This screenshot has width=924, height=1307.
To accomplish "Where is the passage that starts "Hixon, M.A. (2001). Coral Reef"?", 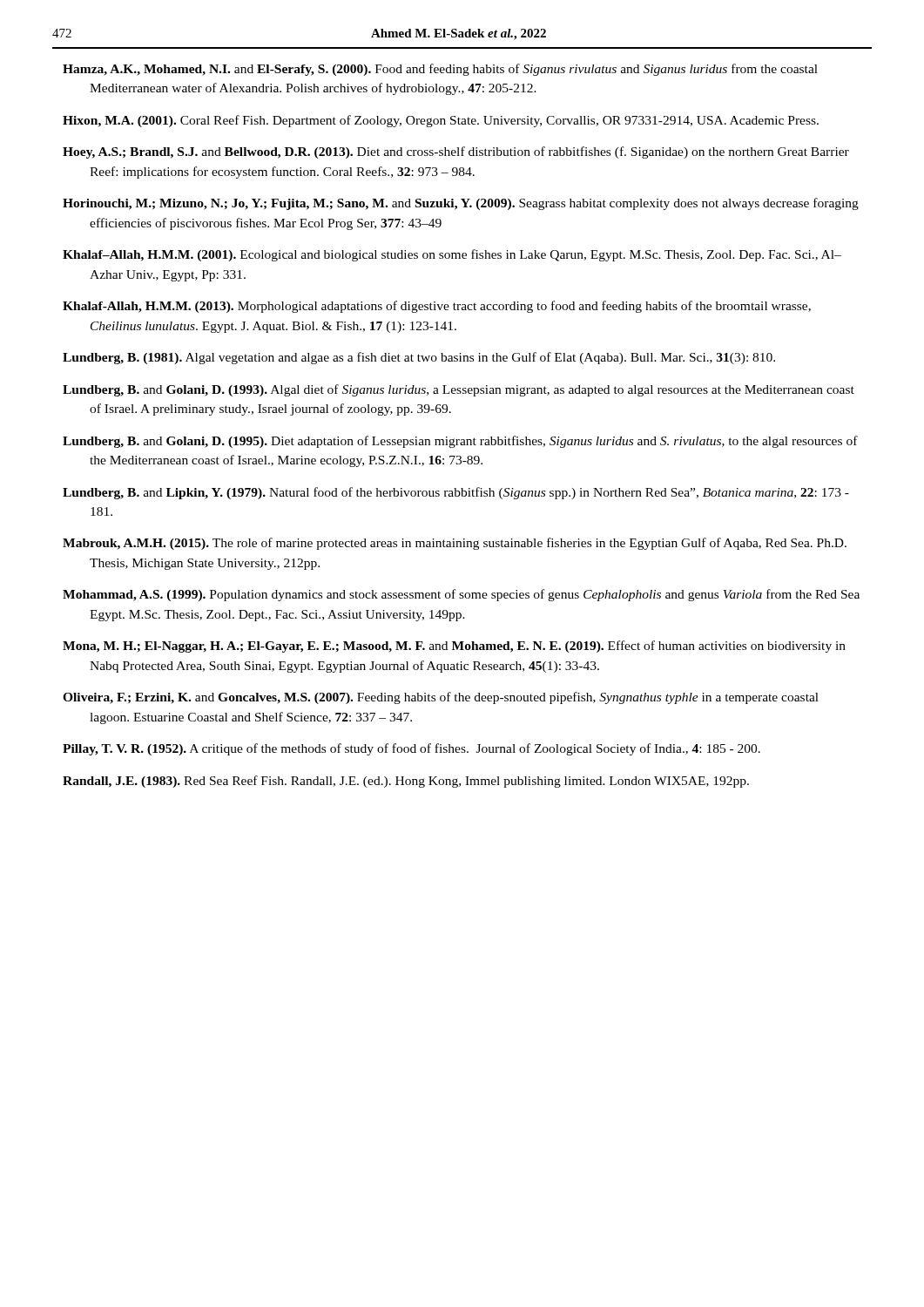I will [441, 120].
